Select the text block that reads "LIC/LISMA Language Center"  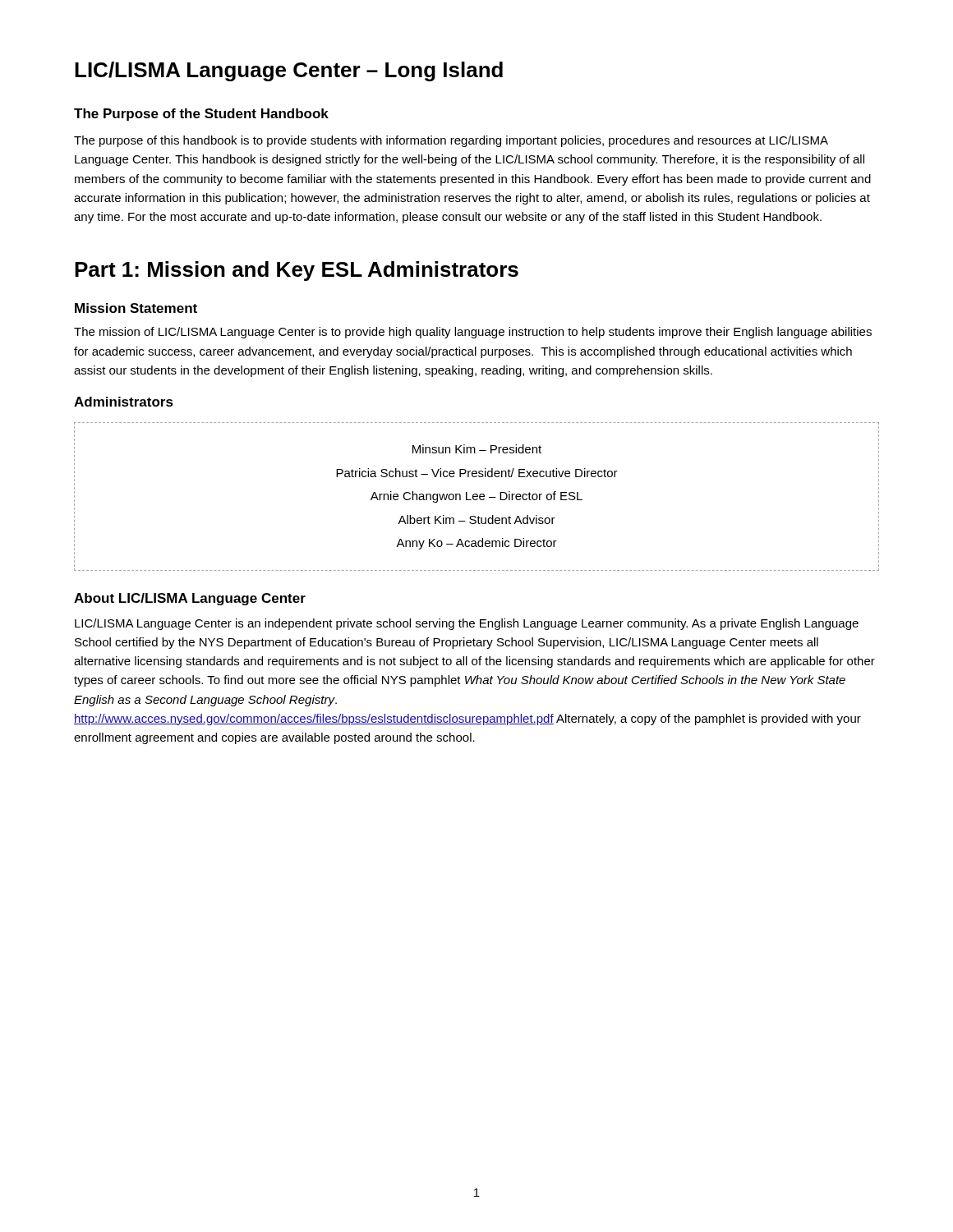tap(474, 680)
